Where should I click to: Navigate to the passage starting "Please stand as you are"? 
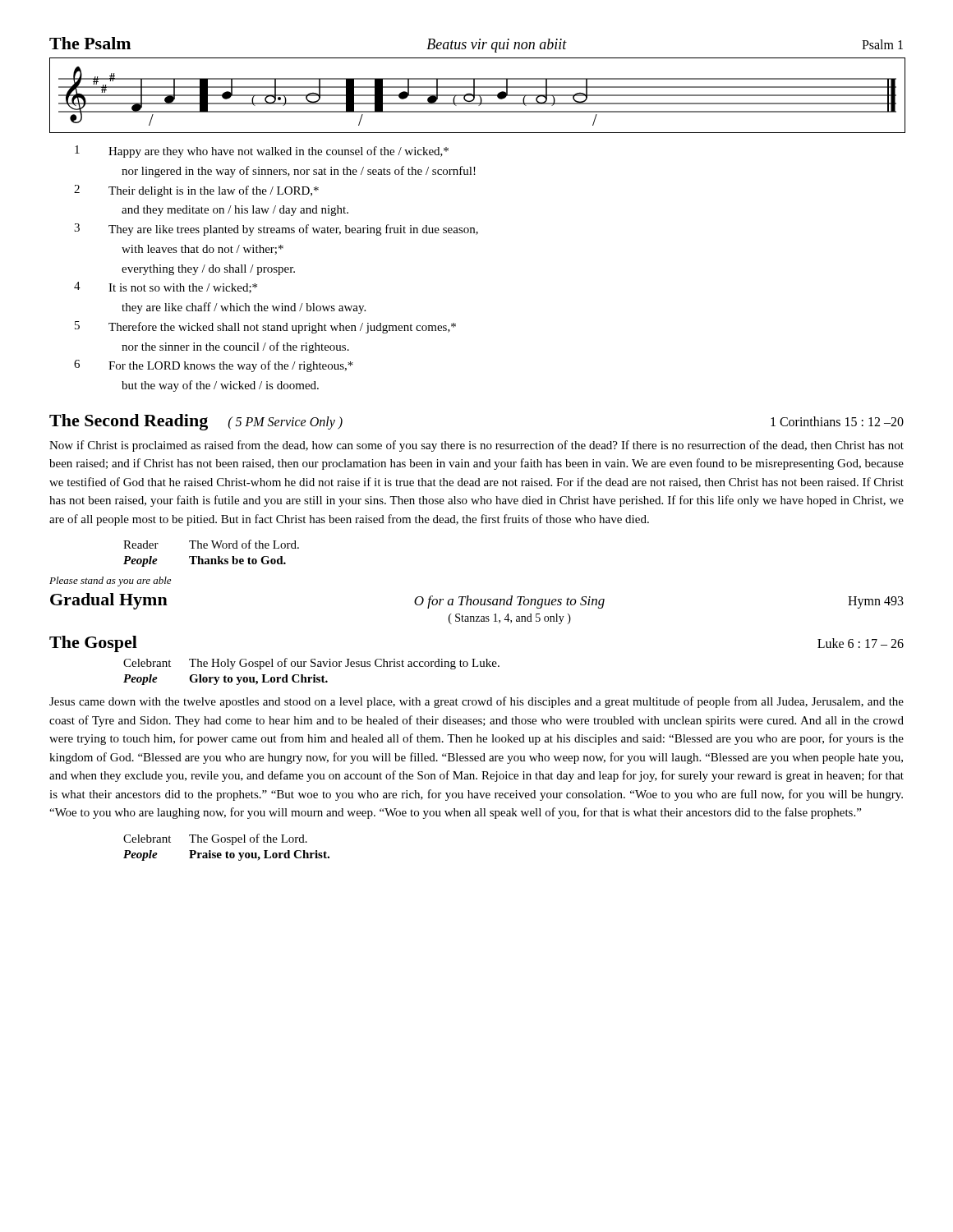[110, 581]
